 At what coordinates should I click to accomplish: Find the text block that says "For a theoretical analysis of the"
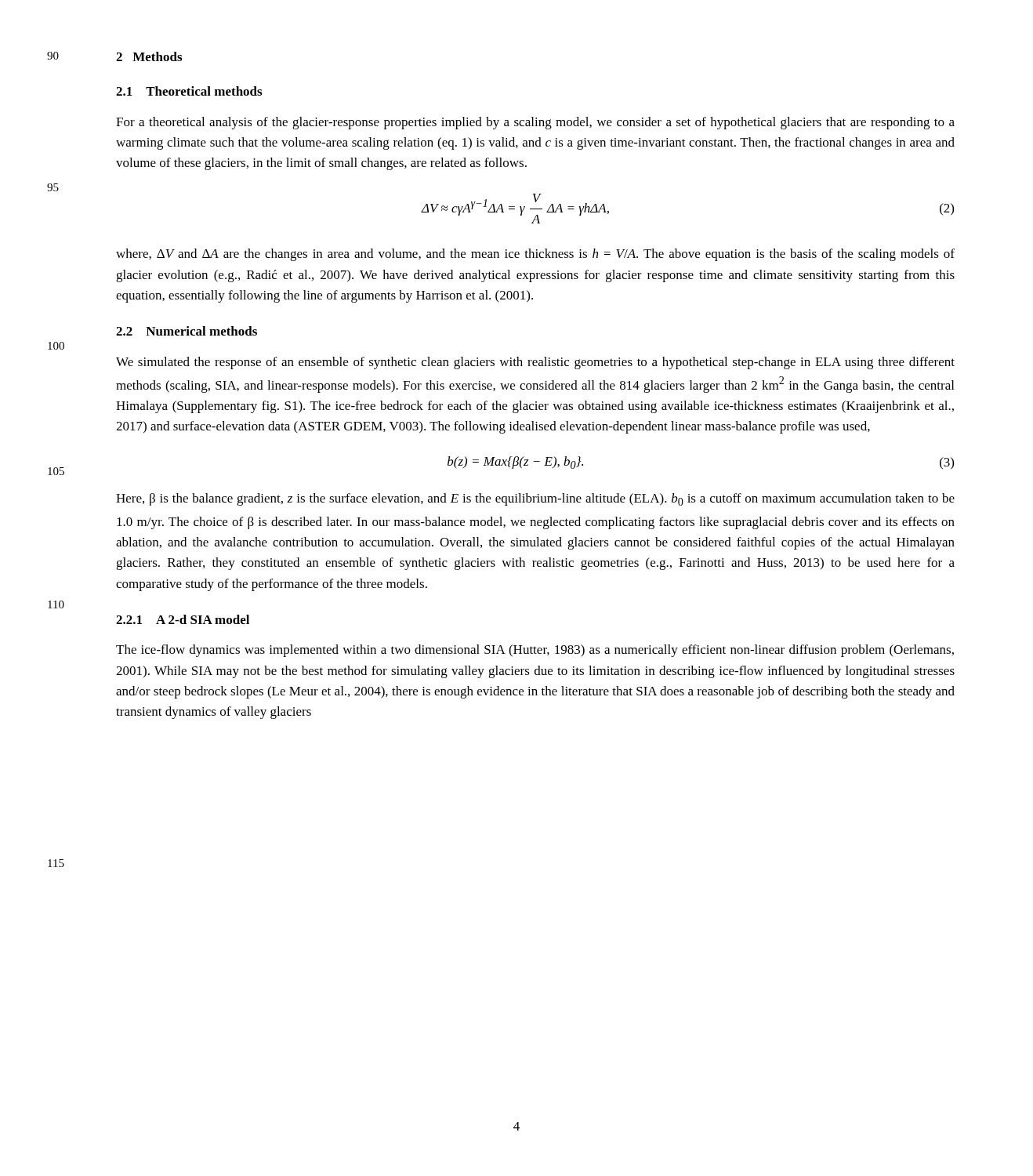click(x=535, y=142)
